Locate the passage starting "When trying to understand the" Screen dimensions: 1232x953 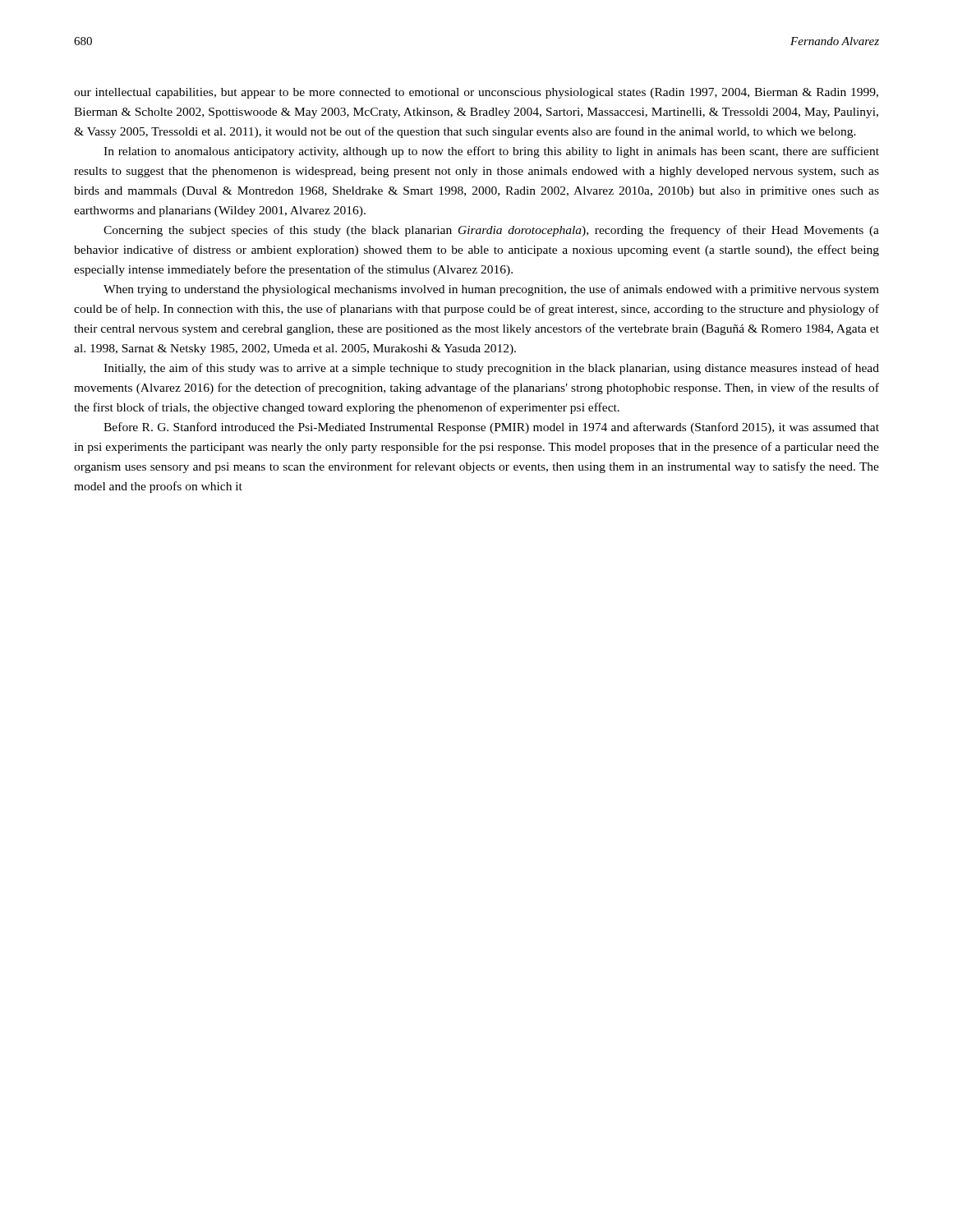point(476,318)
